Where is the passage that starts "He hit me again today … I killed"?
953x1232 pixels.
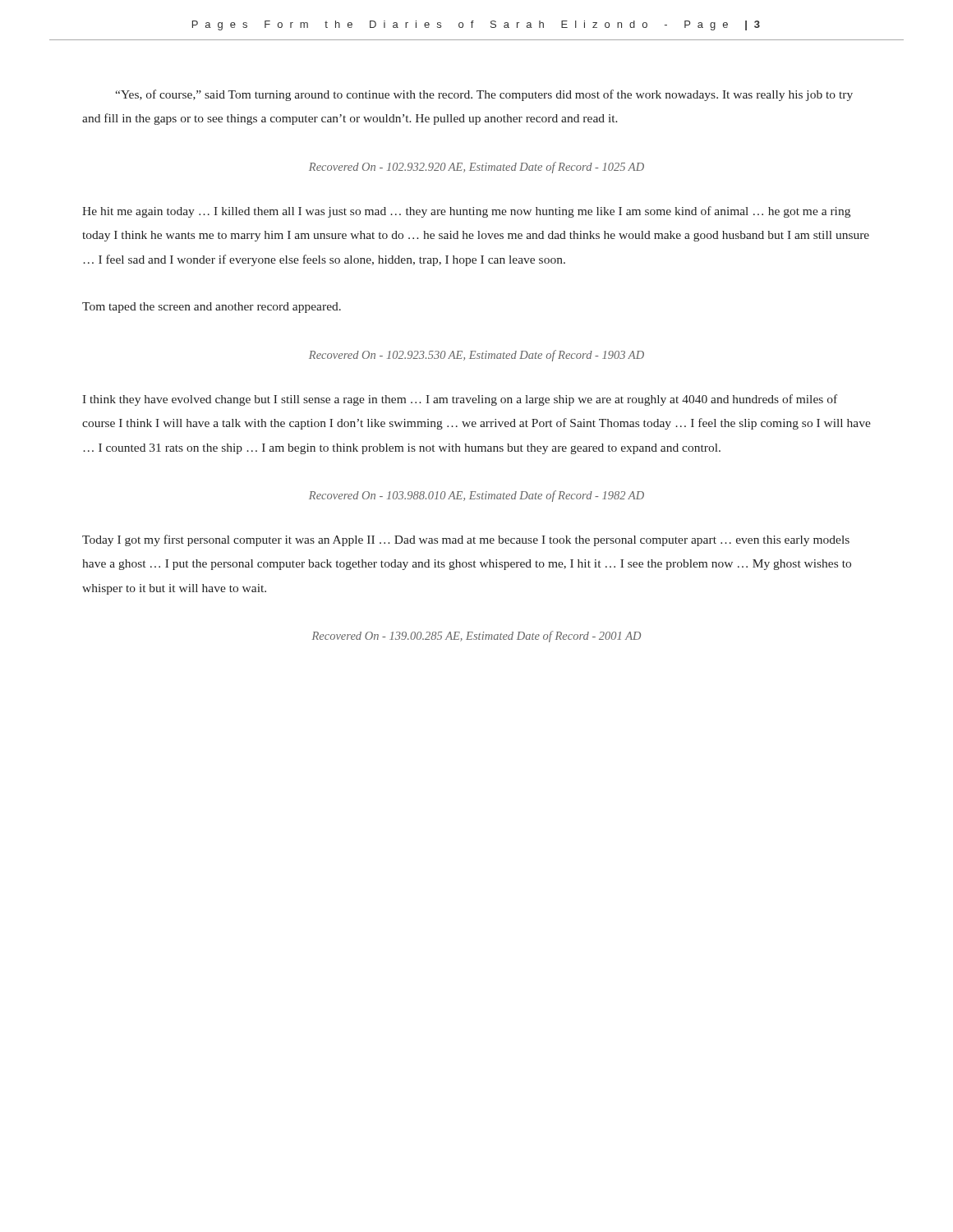tap(476, 235)
